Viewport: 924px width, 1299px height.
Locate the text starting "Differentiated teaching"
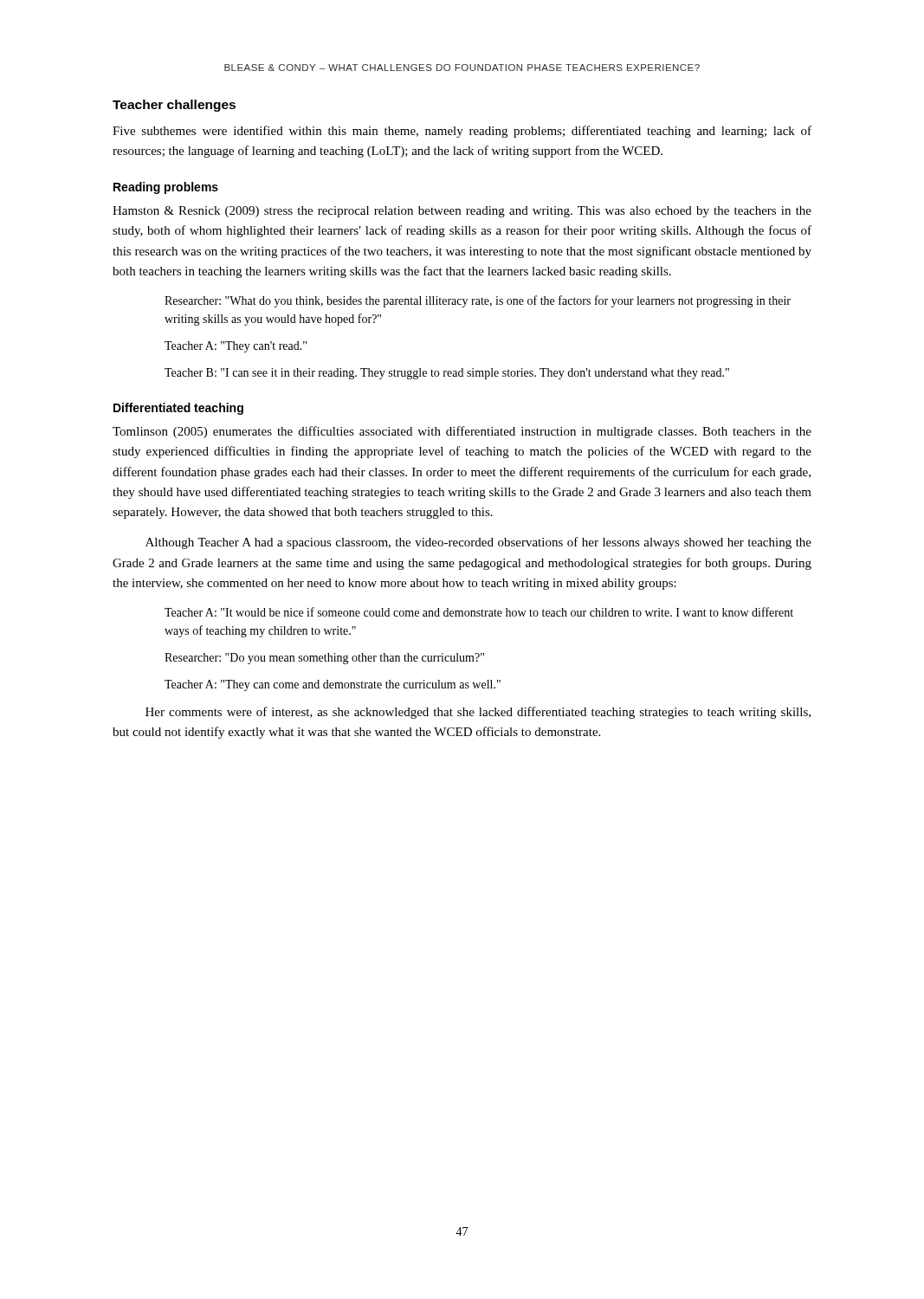178,409
